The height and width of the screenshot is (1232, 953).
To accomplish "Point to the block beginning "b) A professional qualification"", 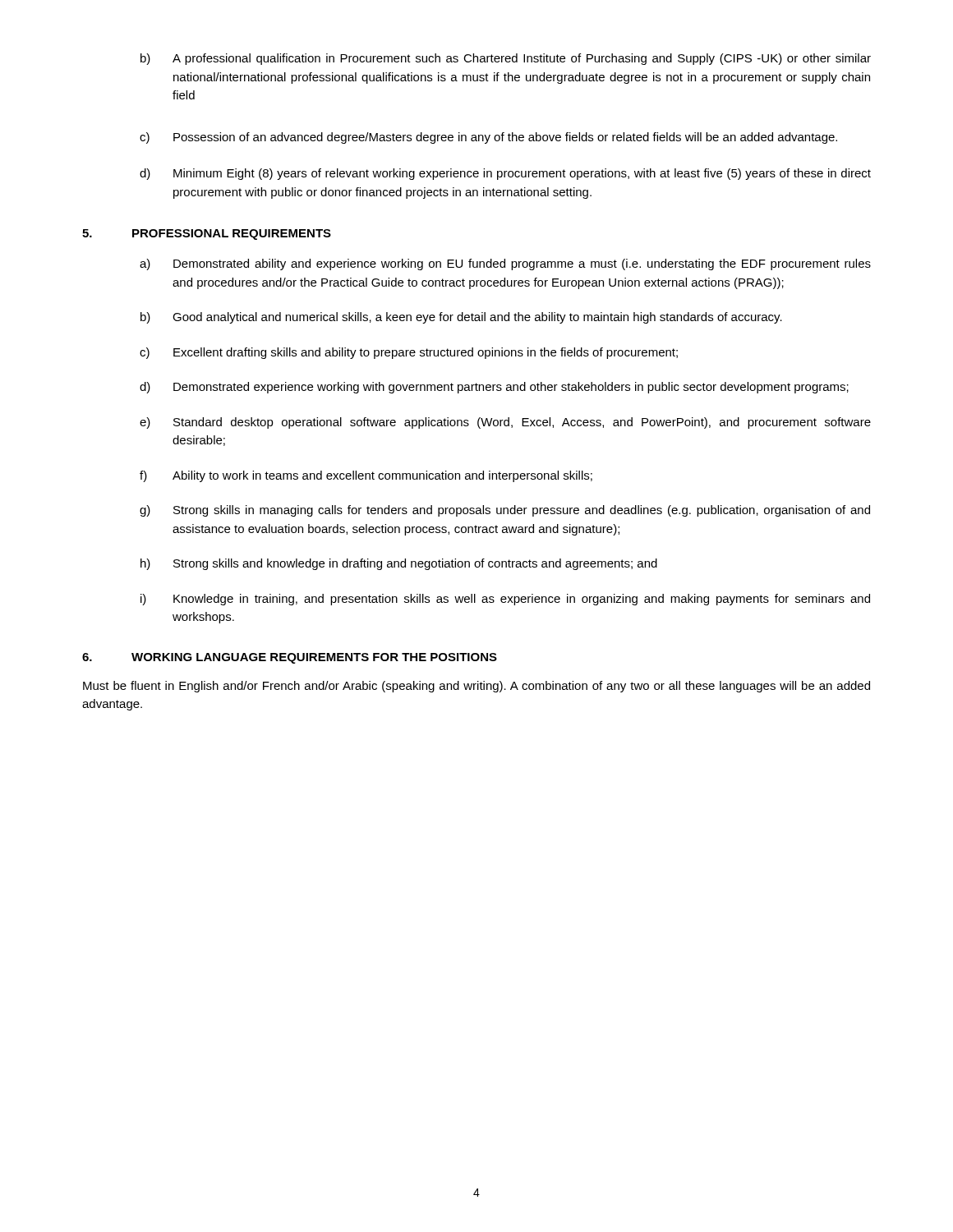I will pyautogui.click(x=505, y=77).
